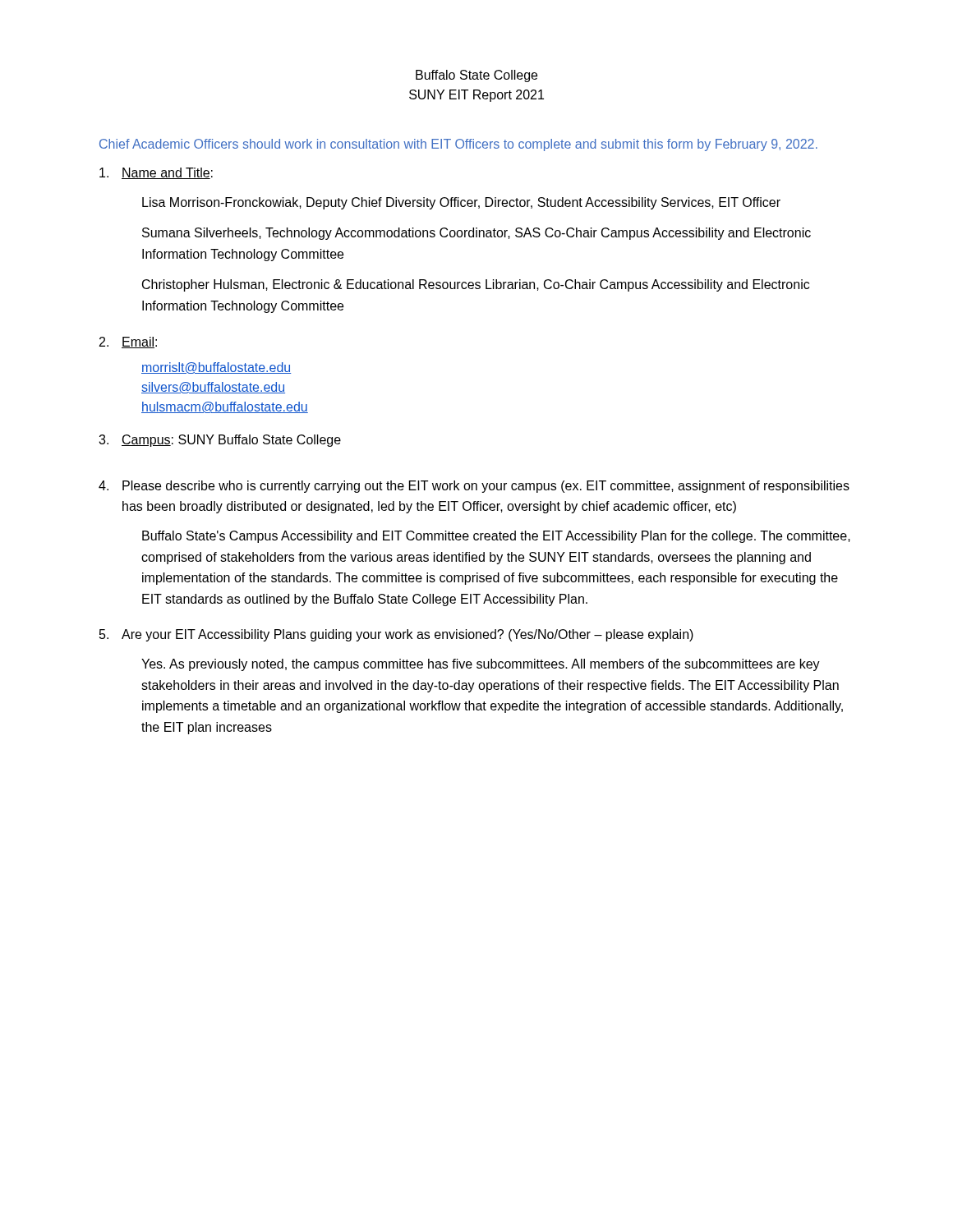The height and width of the screenshot is (1232, 953).
Task: Select the text block containing "Chief Academic Officers should work in consultation with"
Action: (x=458, y=144)
